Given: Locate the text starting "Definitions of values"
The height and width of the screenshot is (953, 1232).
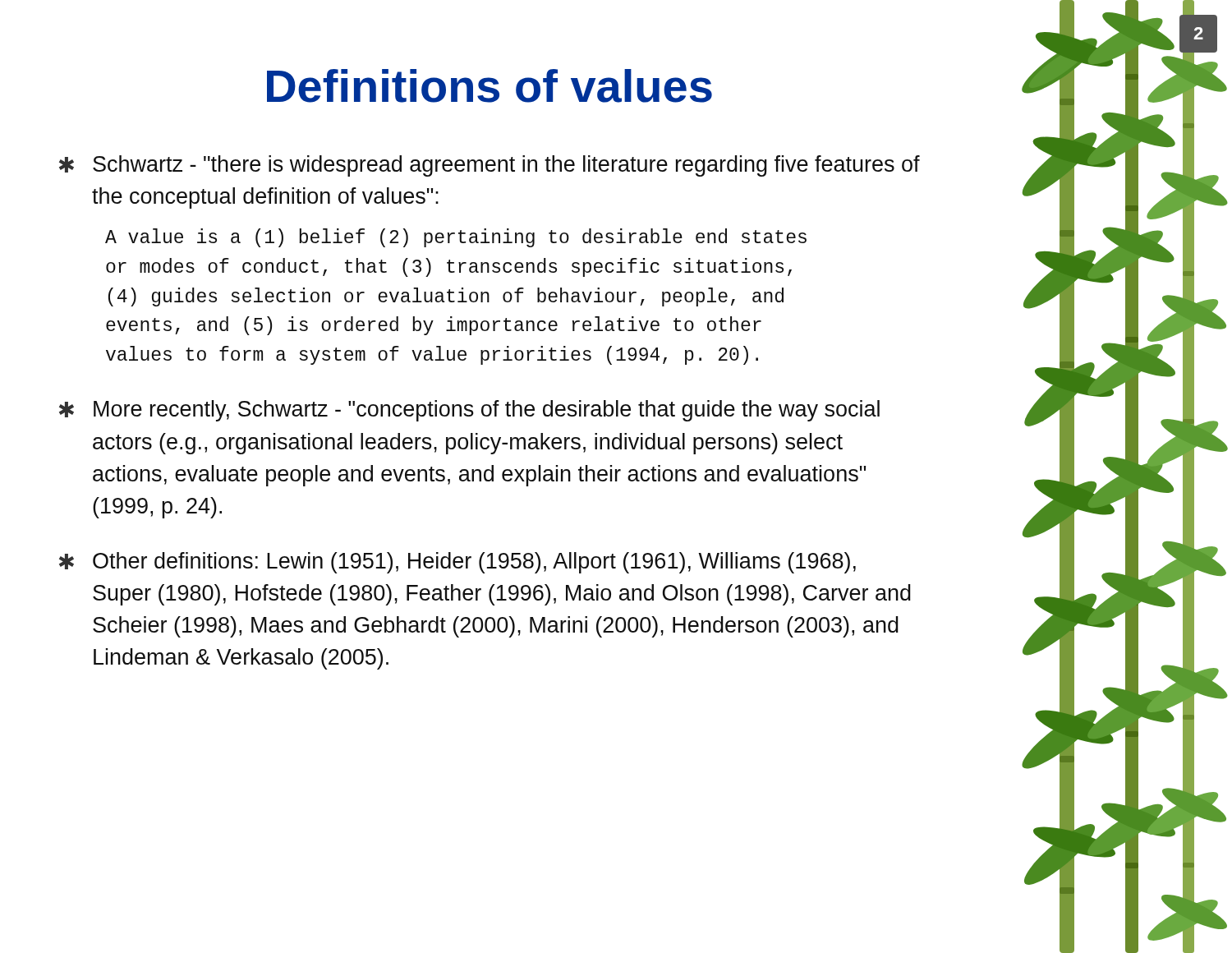Looking at the screenshot, I should [x=489, y=86].
